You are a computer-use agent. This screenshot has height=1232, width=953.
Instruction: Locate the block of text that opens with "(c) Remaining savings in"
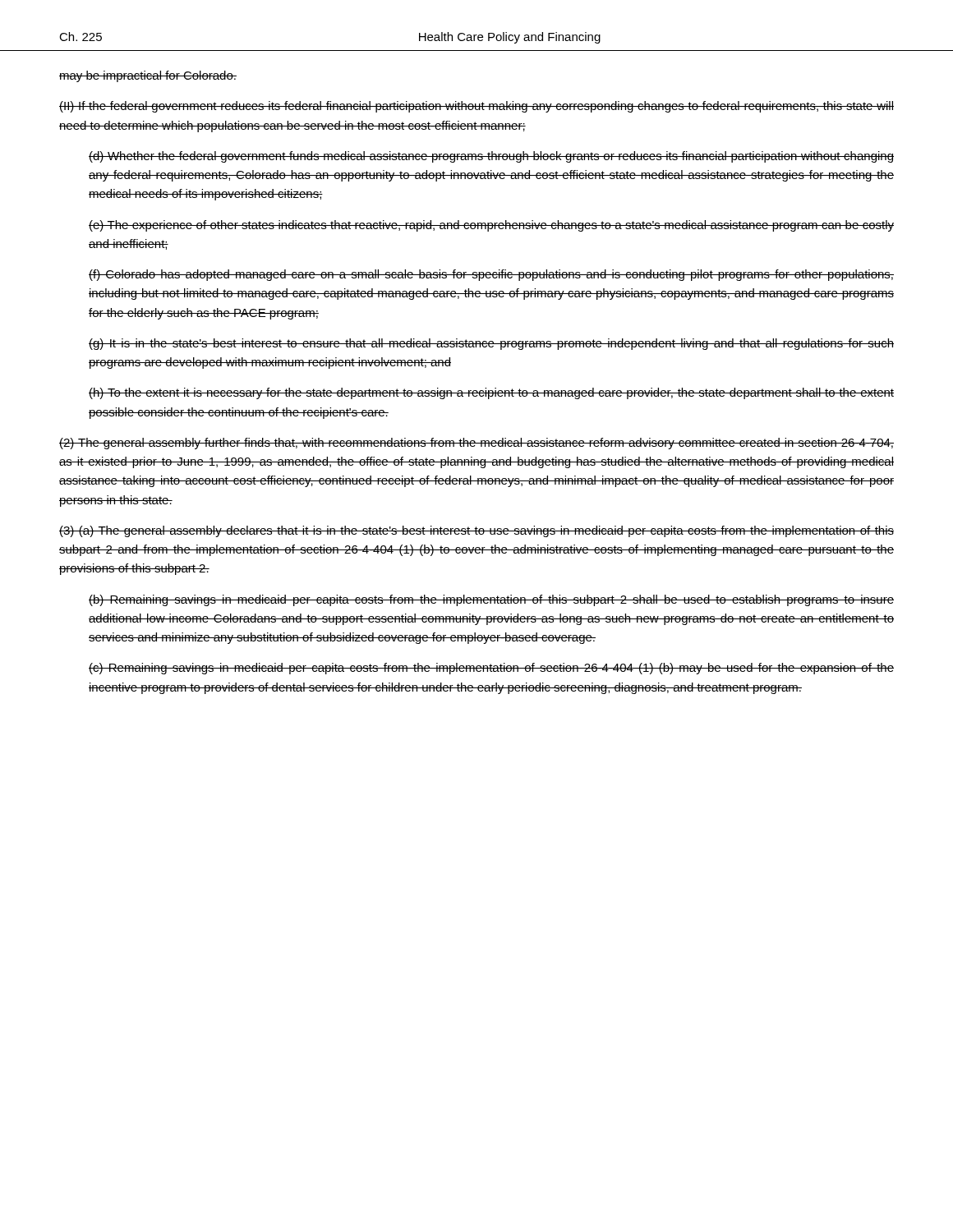(491, 677)
